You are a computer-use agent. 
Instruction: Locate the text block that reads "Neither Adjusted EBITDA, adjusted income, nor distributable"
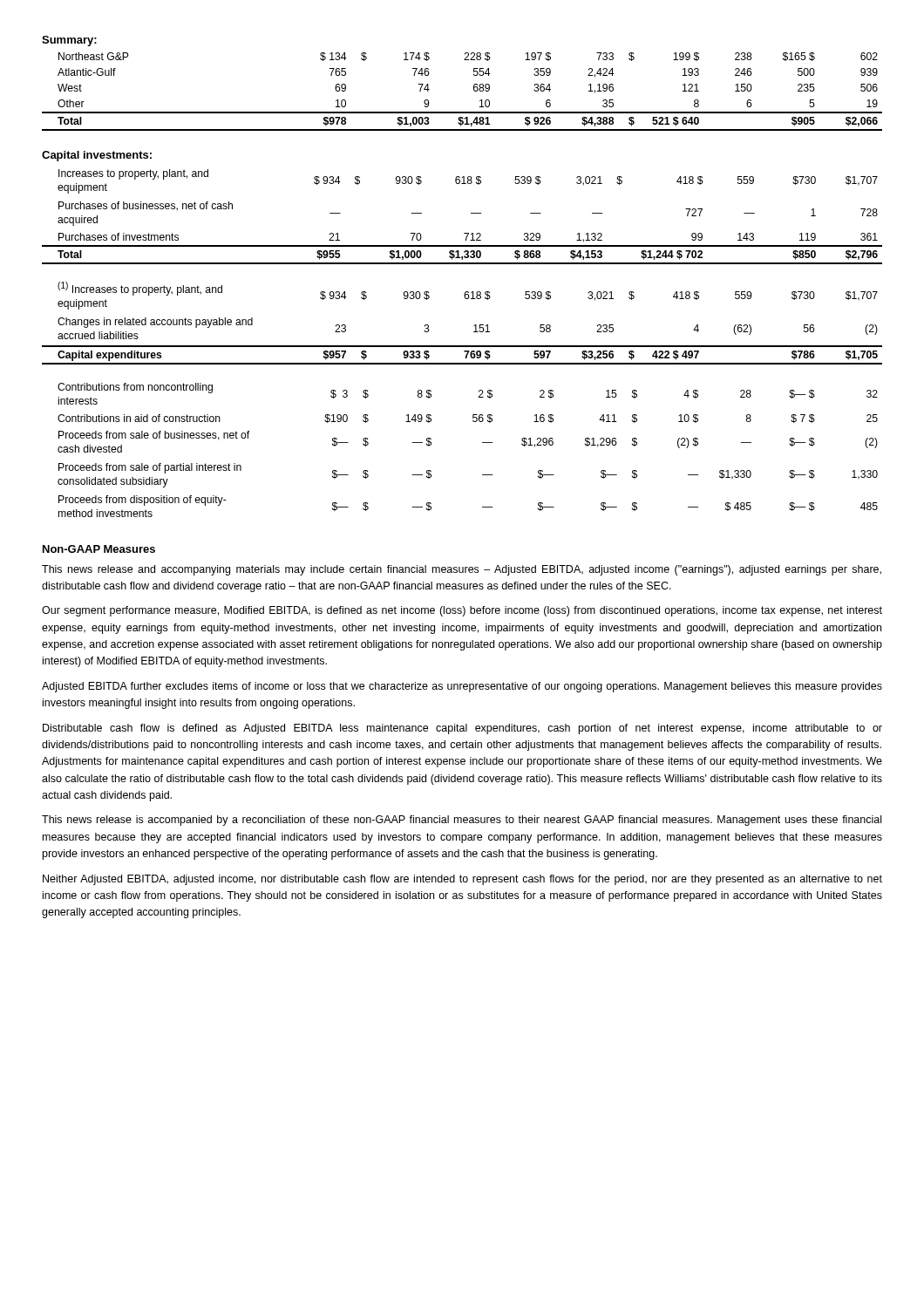[x=462, y=895]
